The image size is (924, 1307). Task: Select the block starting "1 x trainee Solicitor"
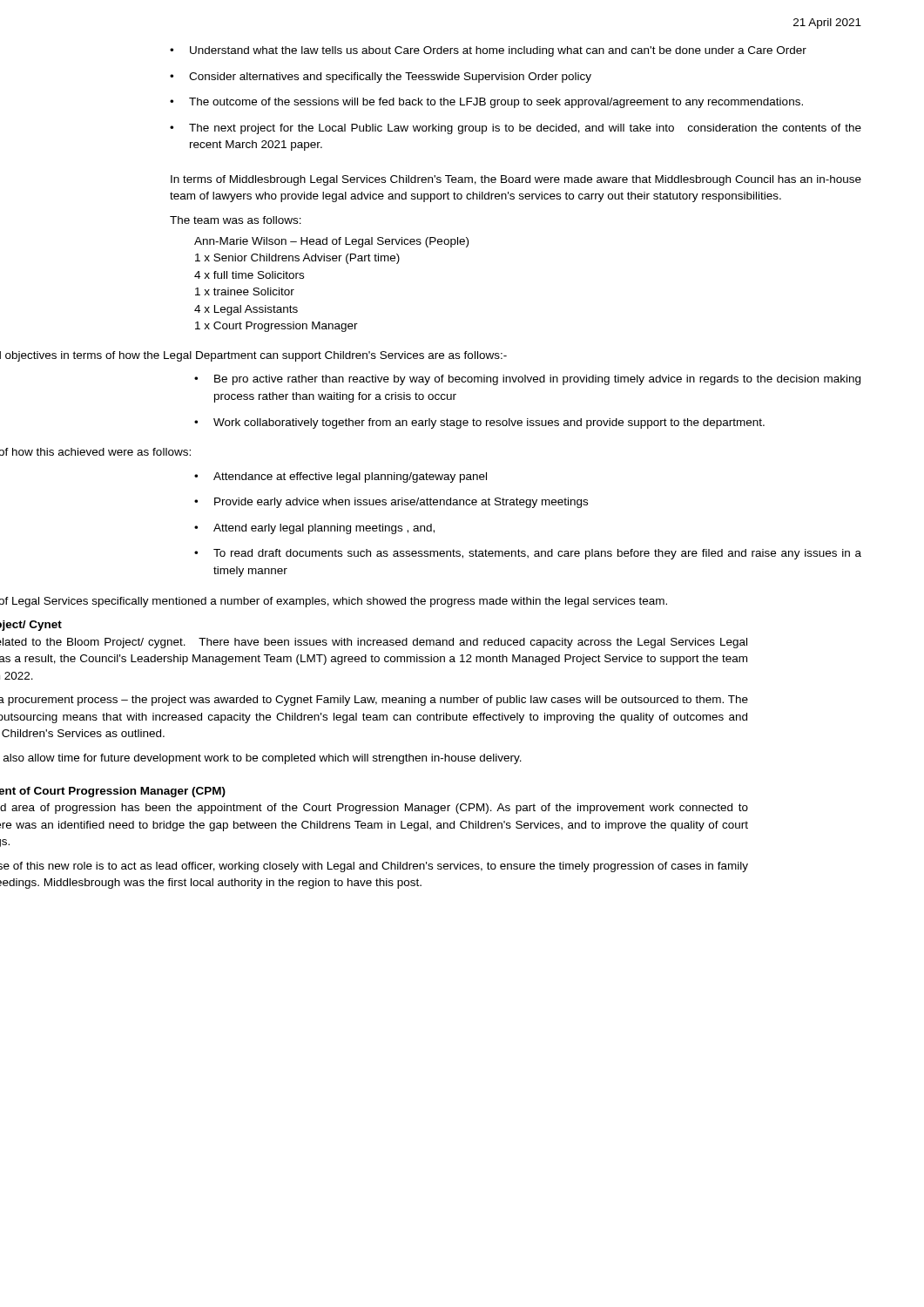point(244,292)
